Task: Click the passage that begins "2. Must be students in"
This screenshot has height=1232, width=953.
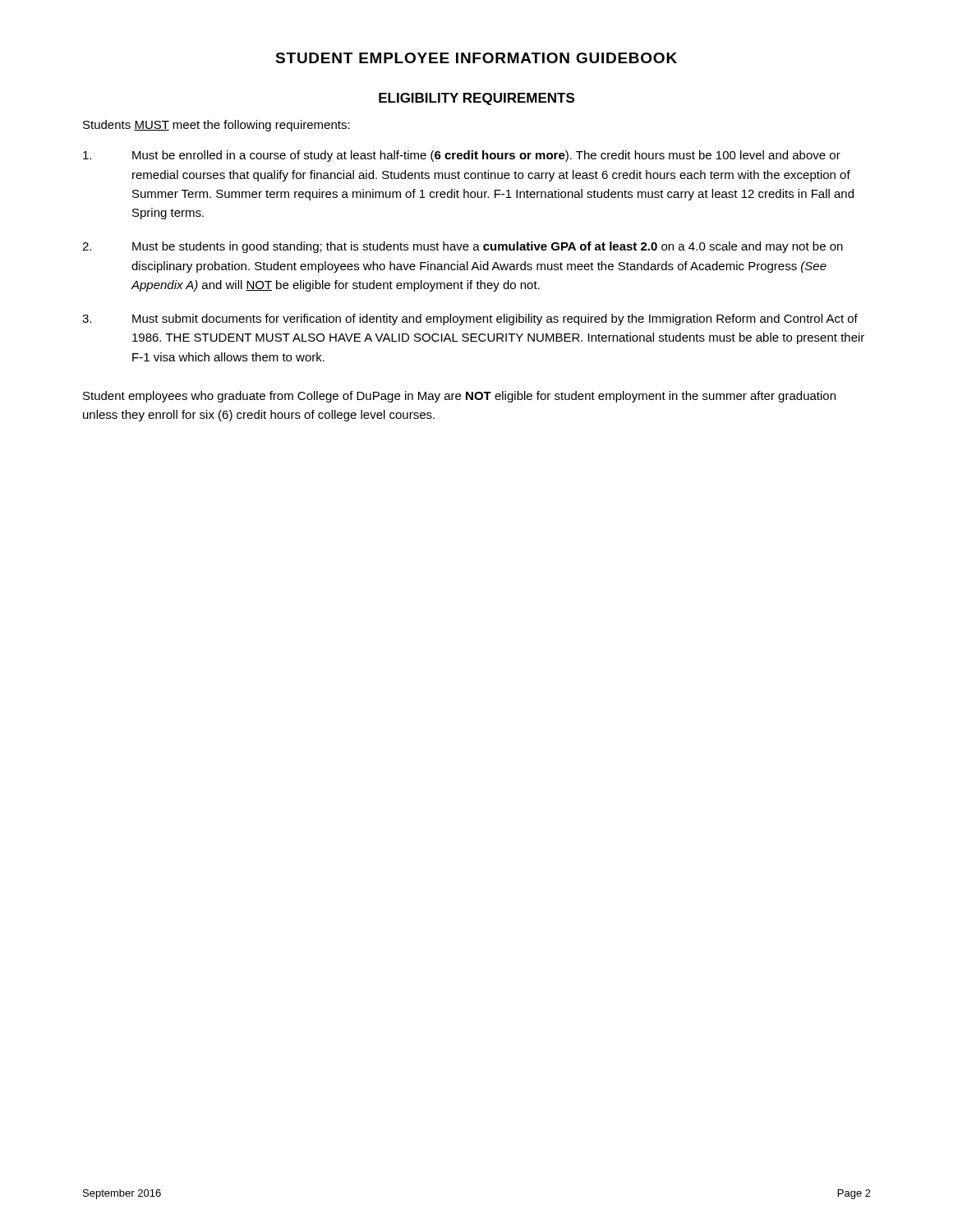Action: point(476,265)
